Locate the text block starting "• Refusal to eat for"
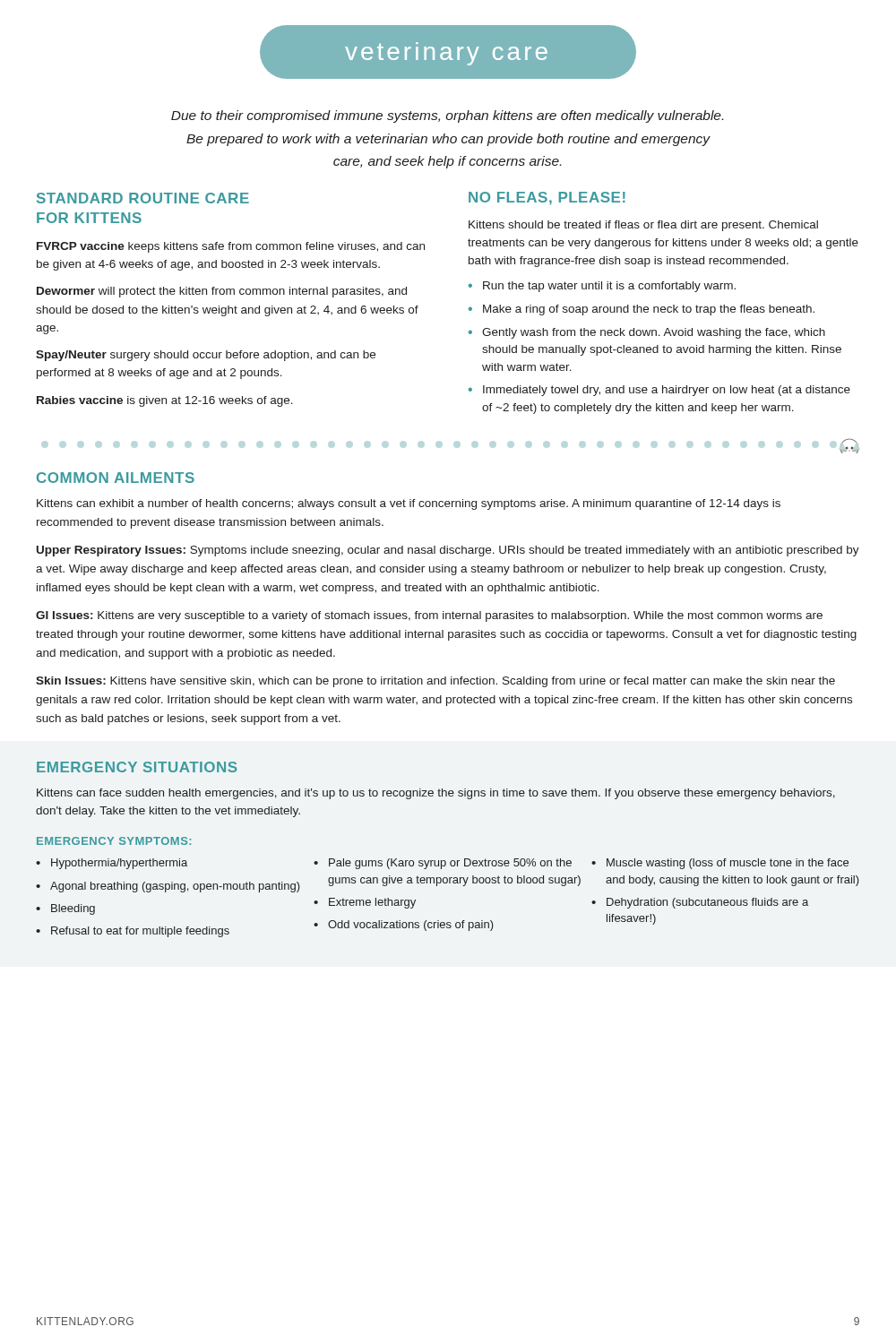Viewport: 896px width, 1344px height. [133, 931]
